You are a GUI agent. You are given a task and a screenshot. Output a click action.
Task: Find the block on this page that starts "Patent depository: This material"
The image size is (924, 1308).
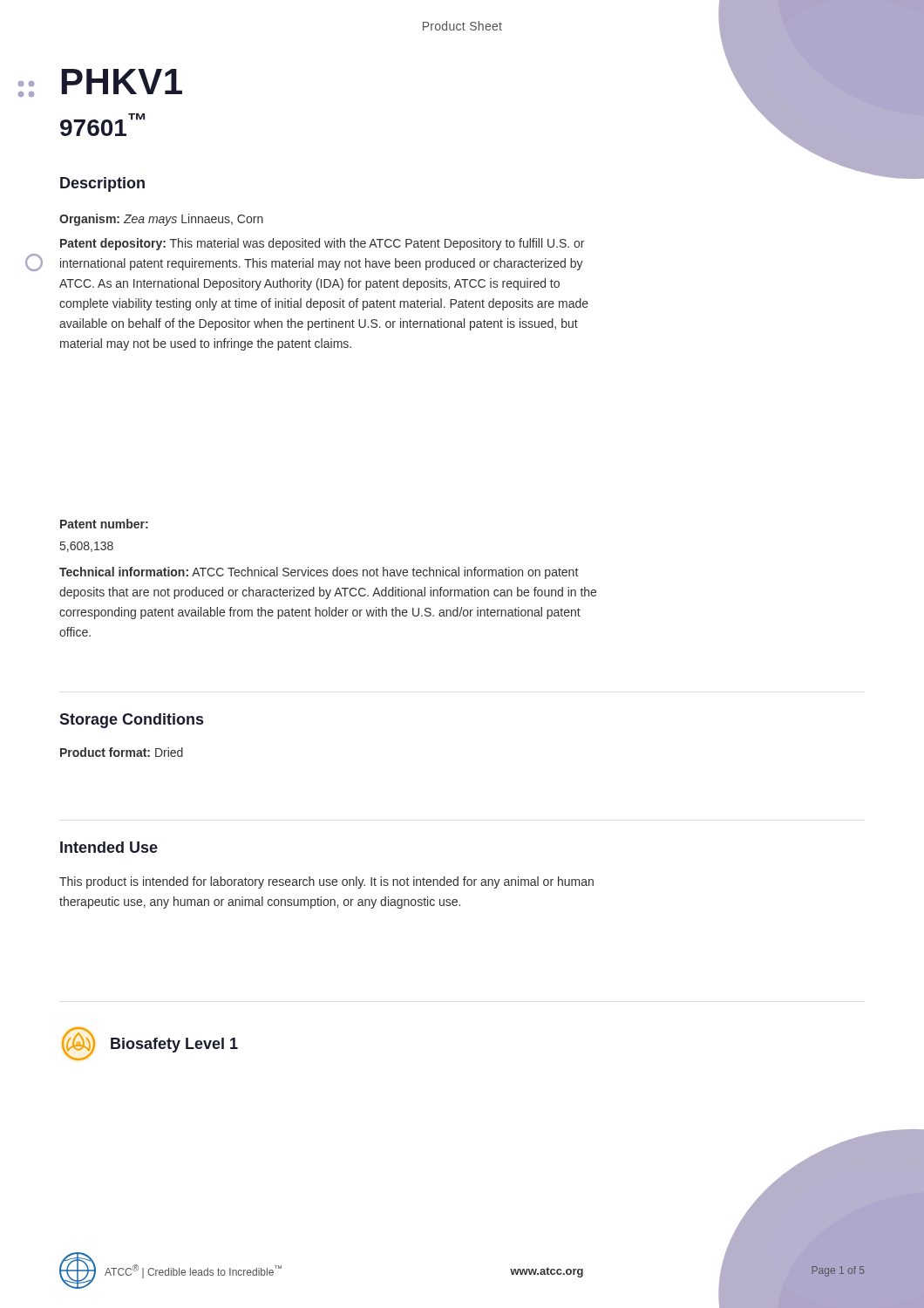tap(324, 294)
